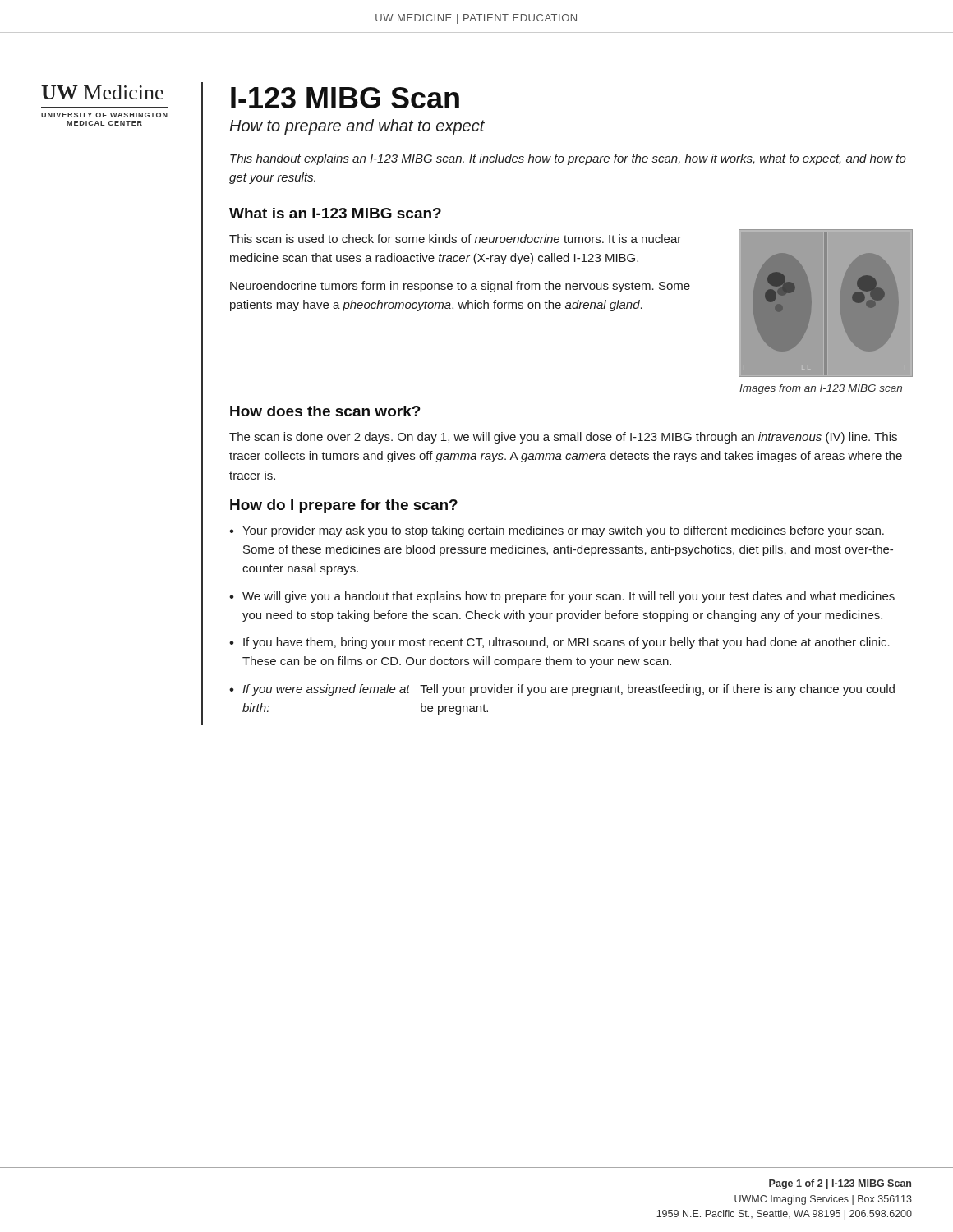Screen dimensions: 1232x953
Task: Where is the section header that starts "What is an"?
Action: (x=335, y=213)
